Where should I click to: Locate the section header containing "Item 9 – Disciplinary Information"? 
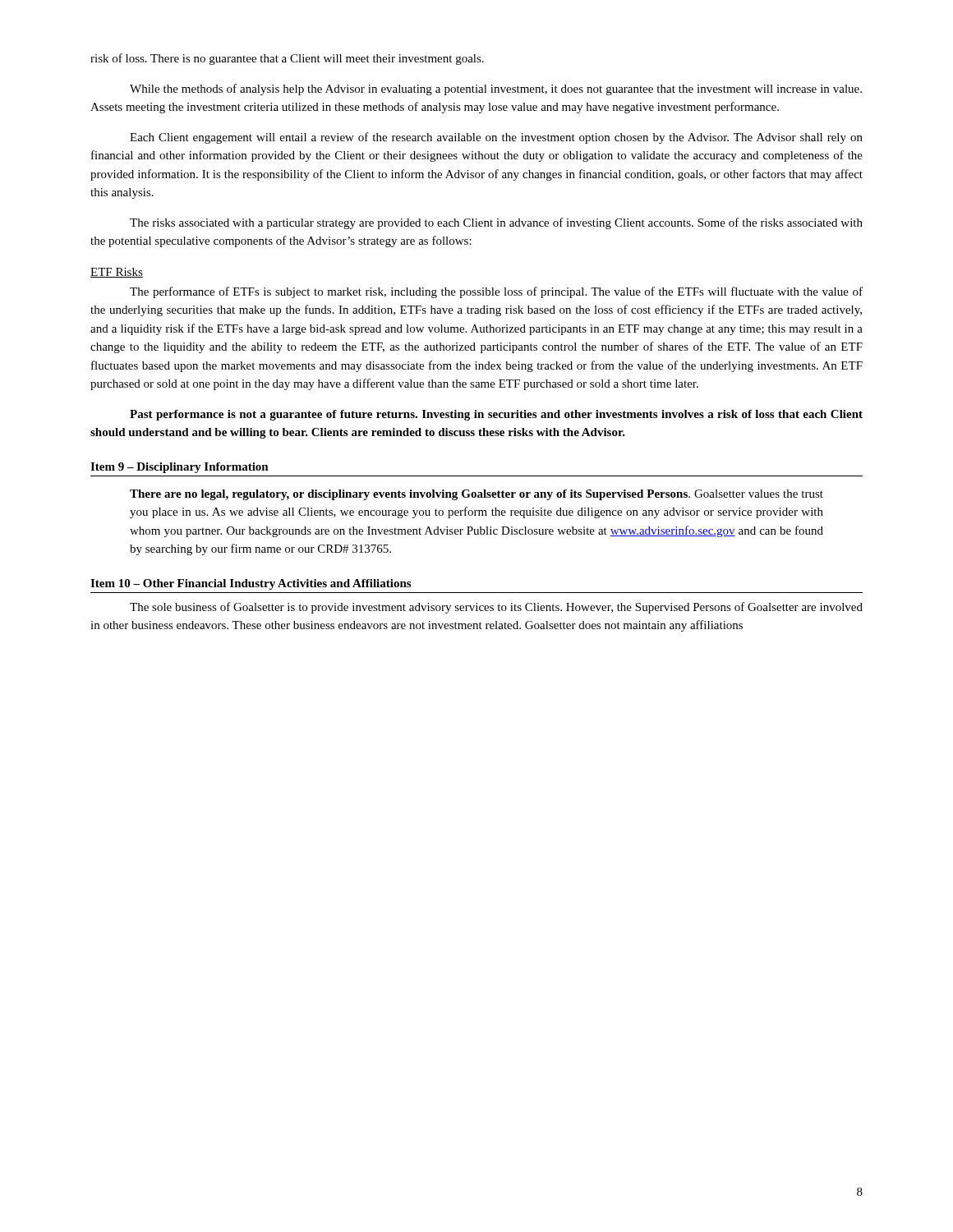[179, 466]
